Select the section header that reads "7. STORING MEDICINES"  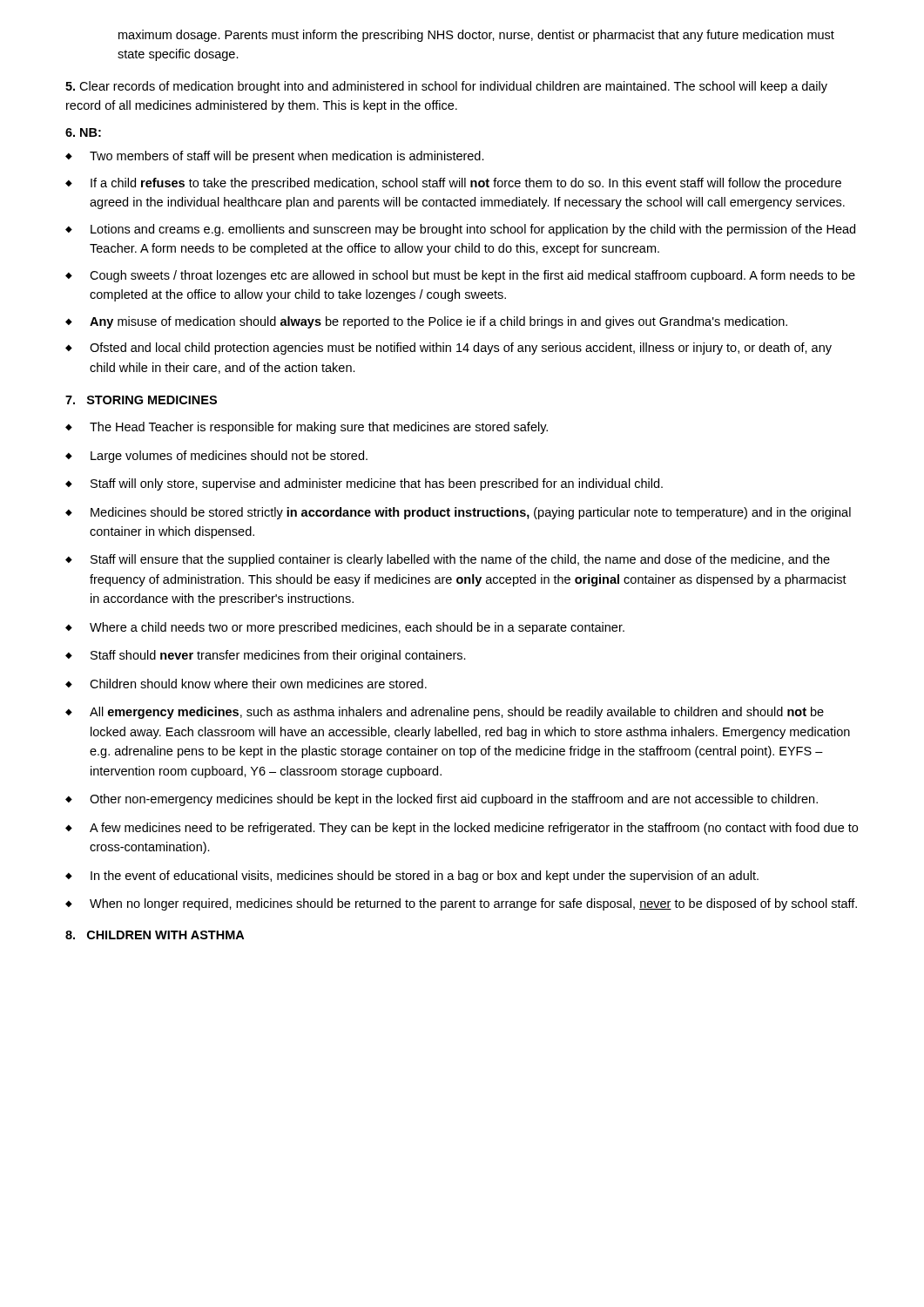pyautogui.click(x=141, y=400)
